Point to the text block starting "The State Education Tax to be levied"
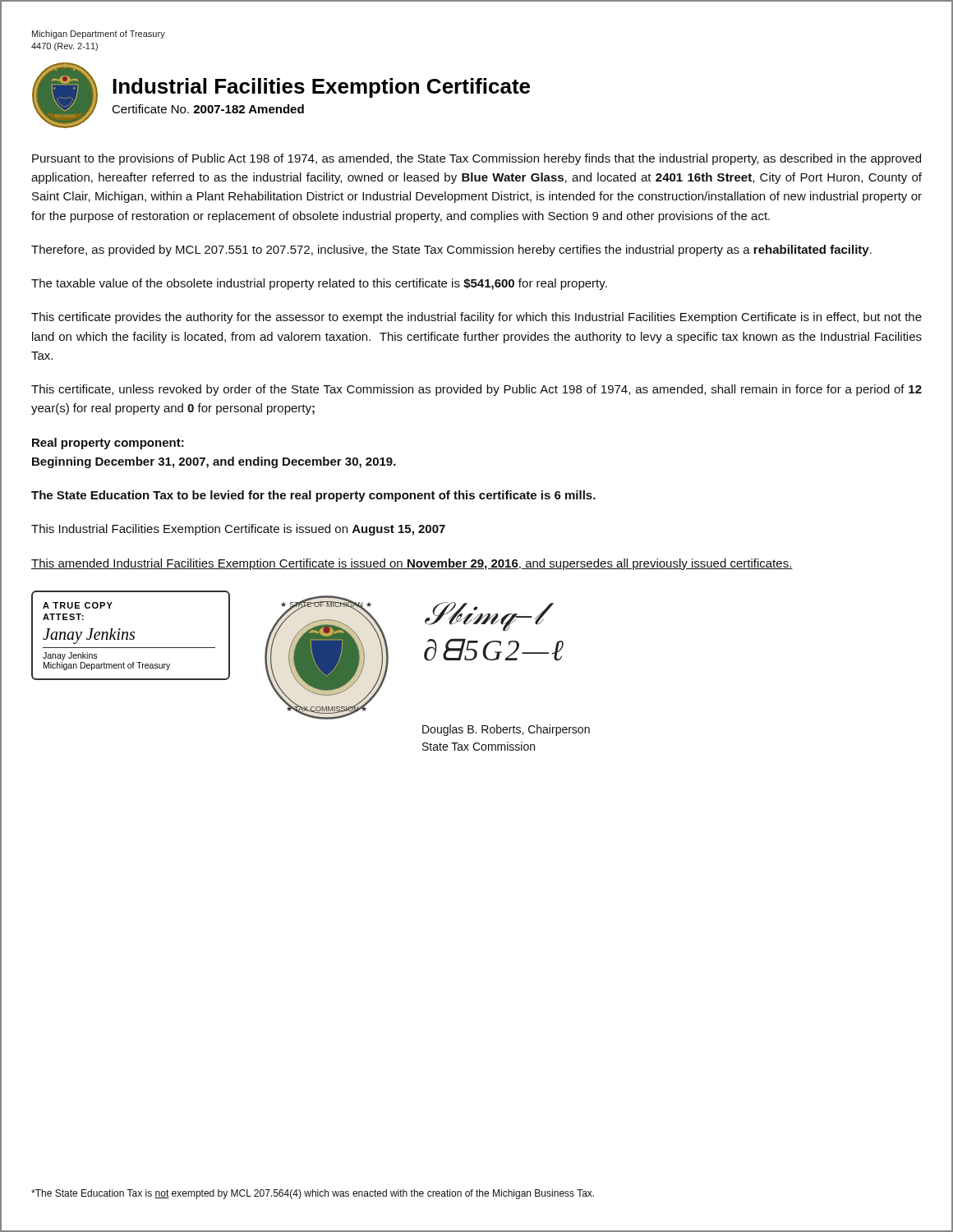The image size is (953, 1232). click(314, 495)
